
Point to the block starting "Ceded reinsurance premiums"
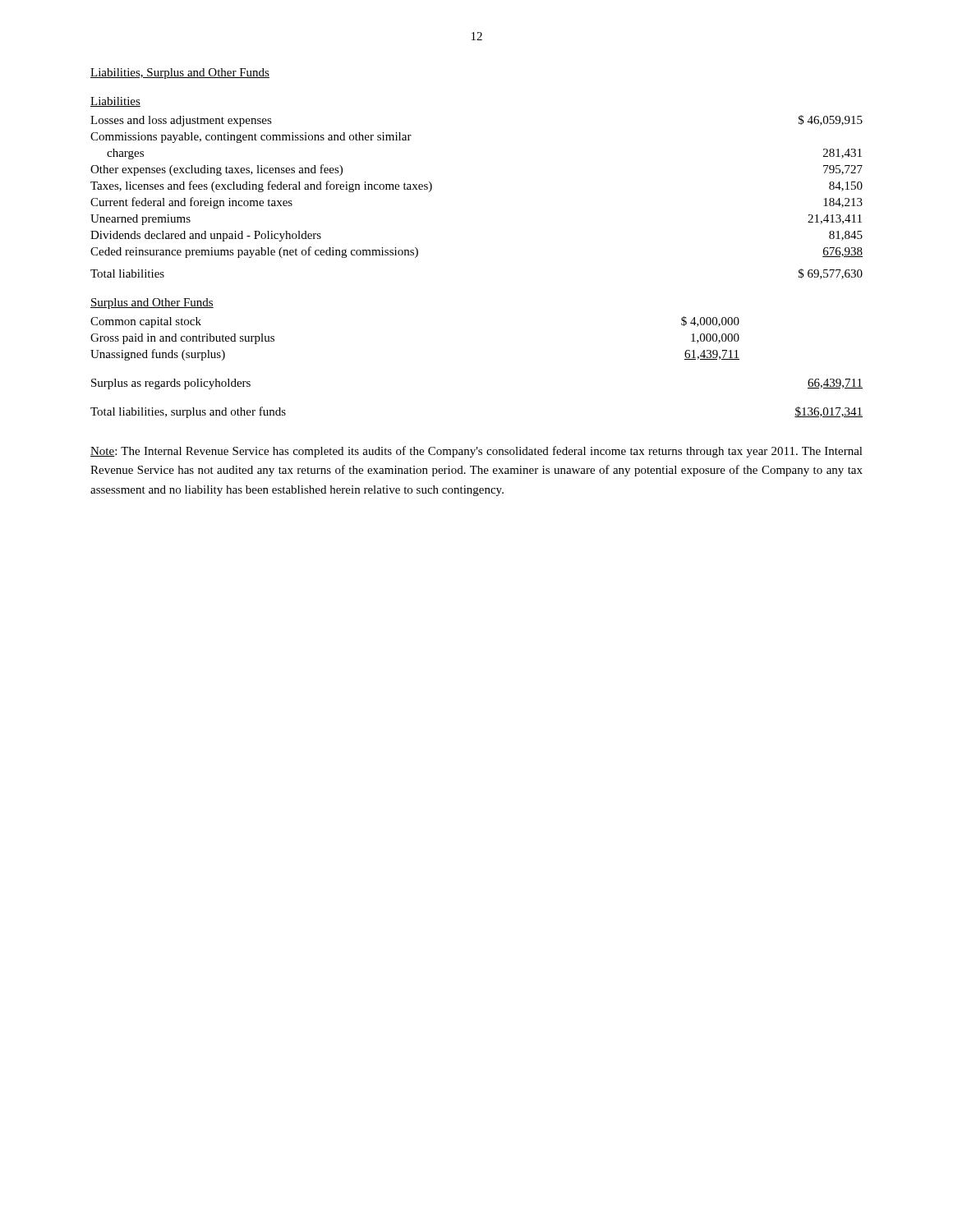point(252,253)
